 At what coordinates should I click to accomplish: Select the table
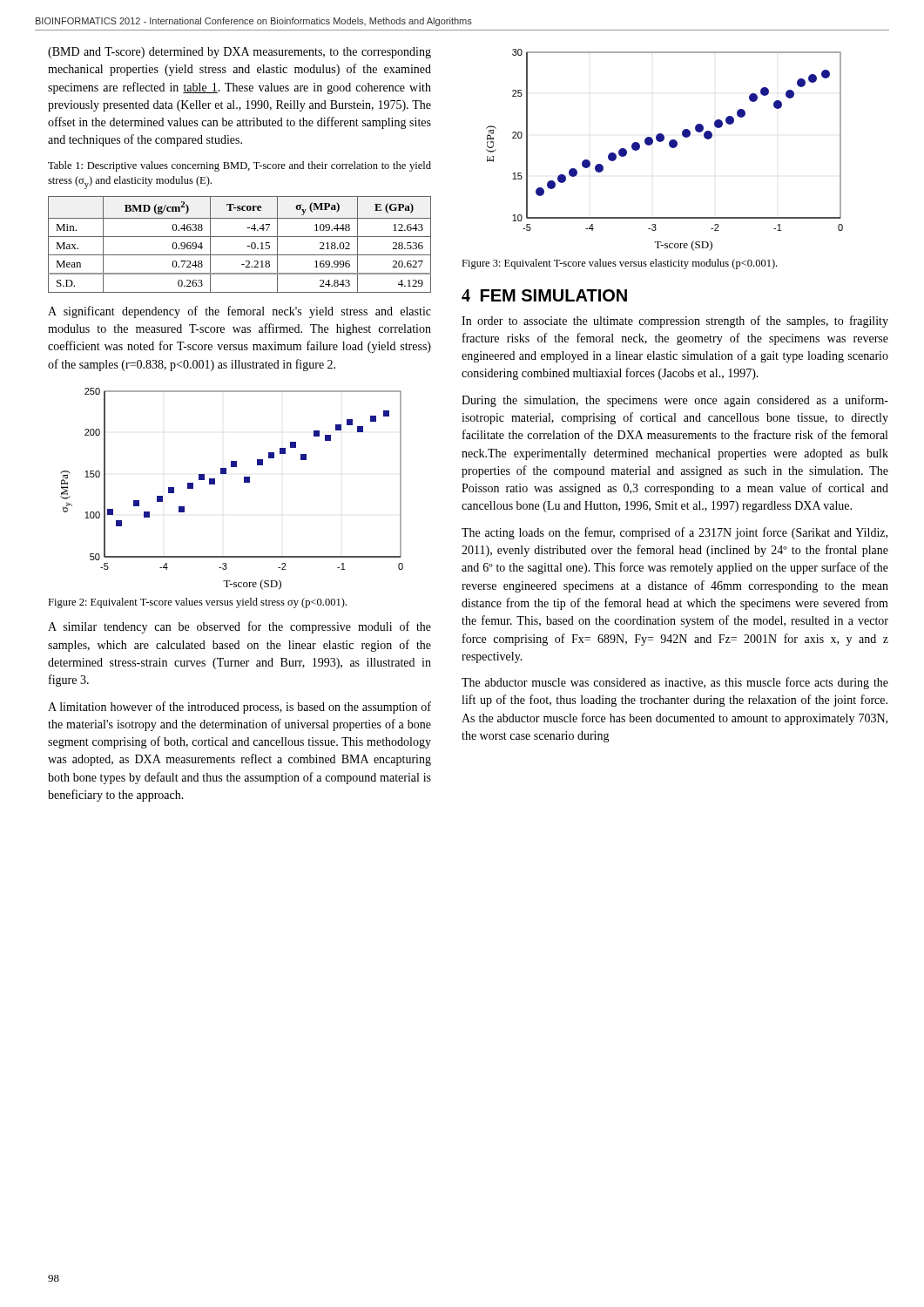(x=239, y=244)
